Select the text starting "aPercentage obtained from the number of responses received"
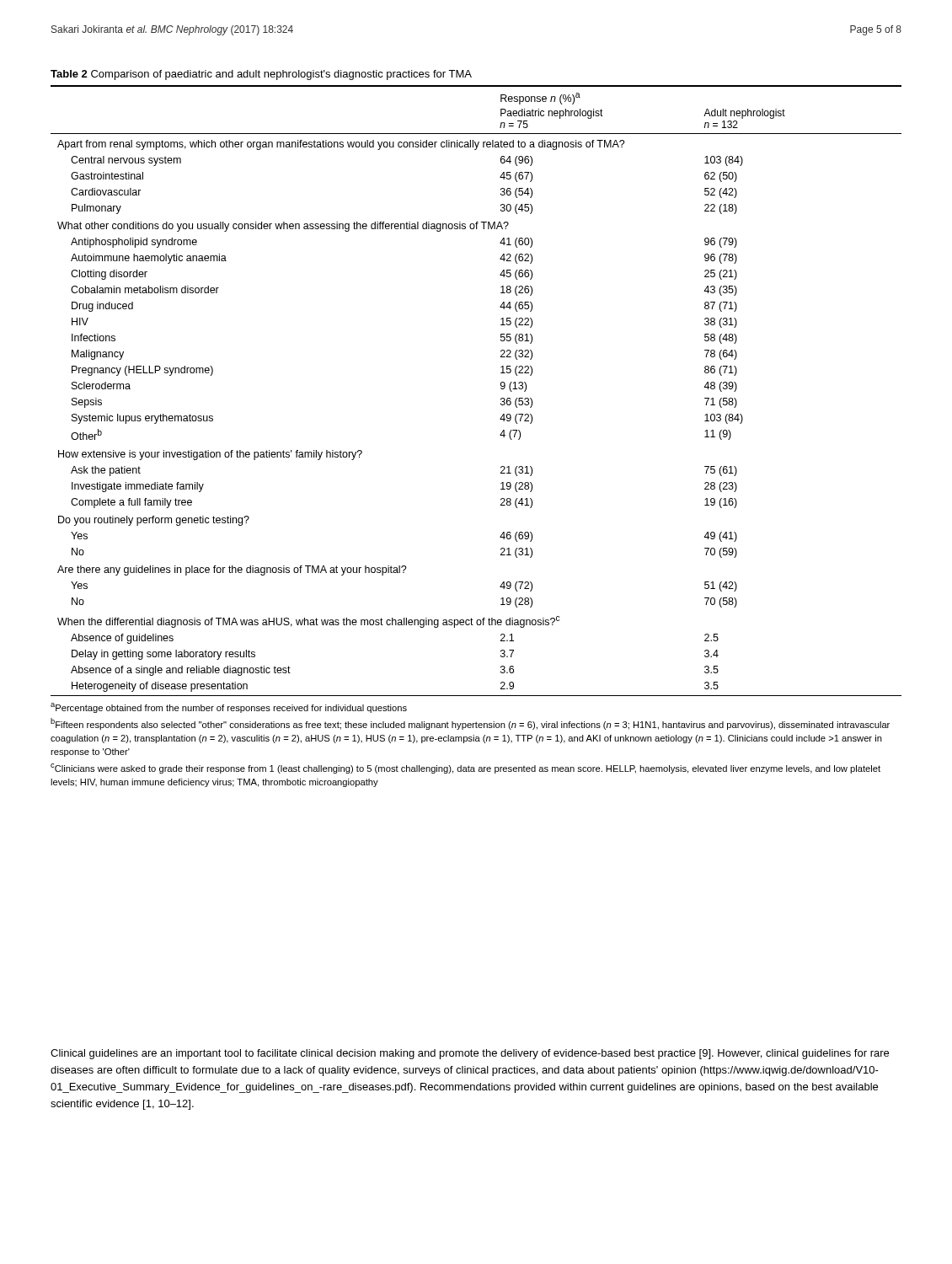 click(x=229, y=706)
